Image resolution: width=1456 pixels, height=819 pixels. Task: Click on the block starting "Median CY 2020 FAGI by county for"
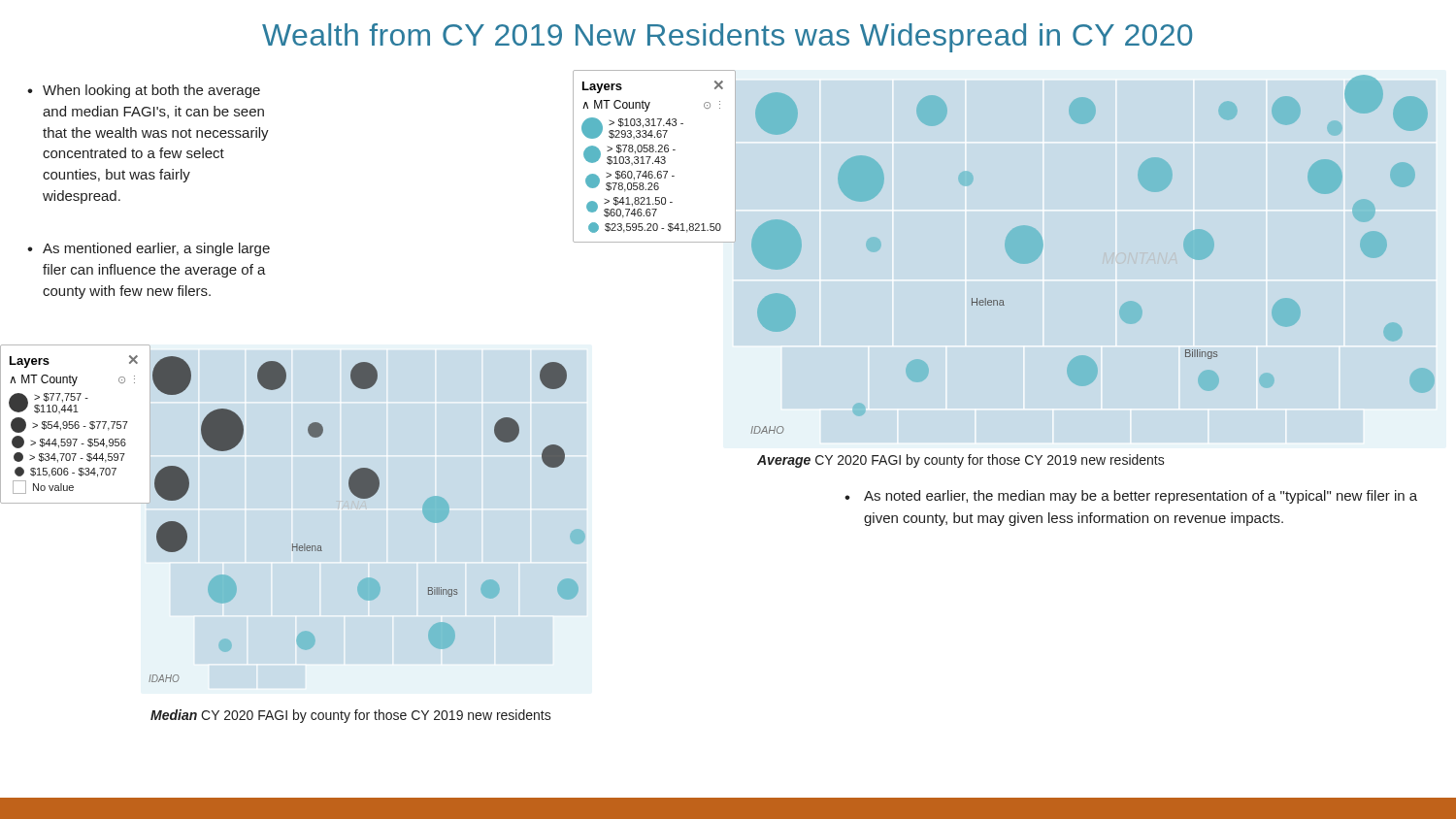click(x=351, y=715)
